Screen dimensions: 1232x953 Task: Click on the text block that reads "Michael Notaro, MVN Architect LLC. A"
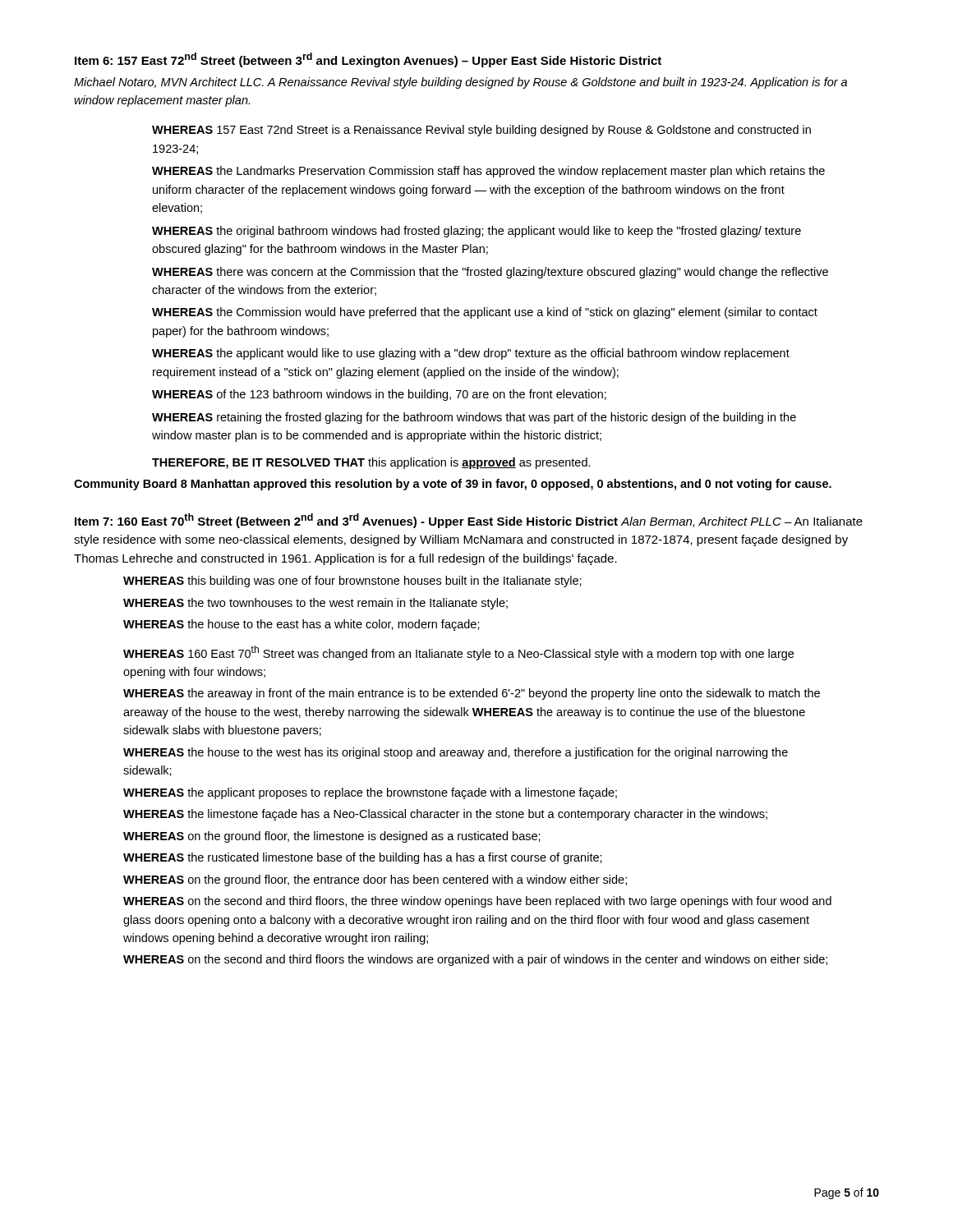461,91
